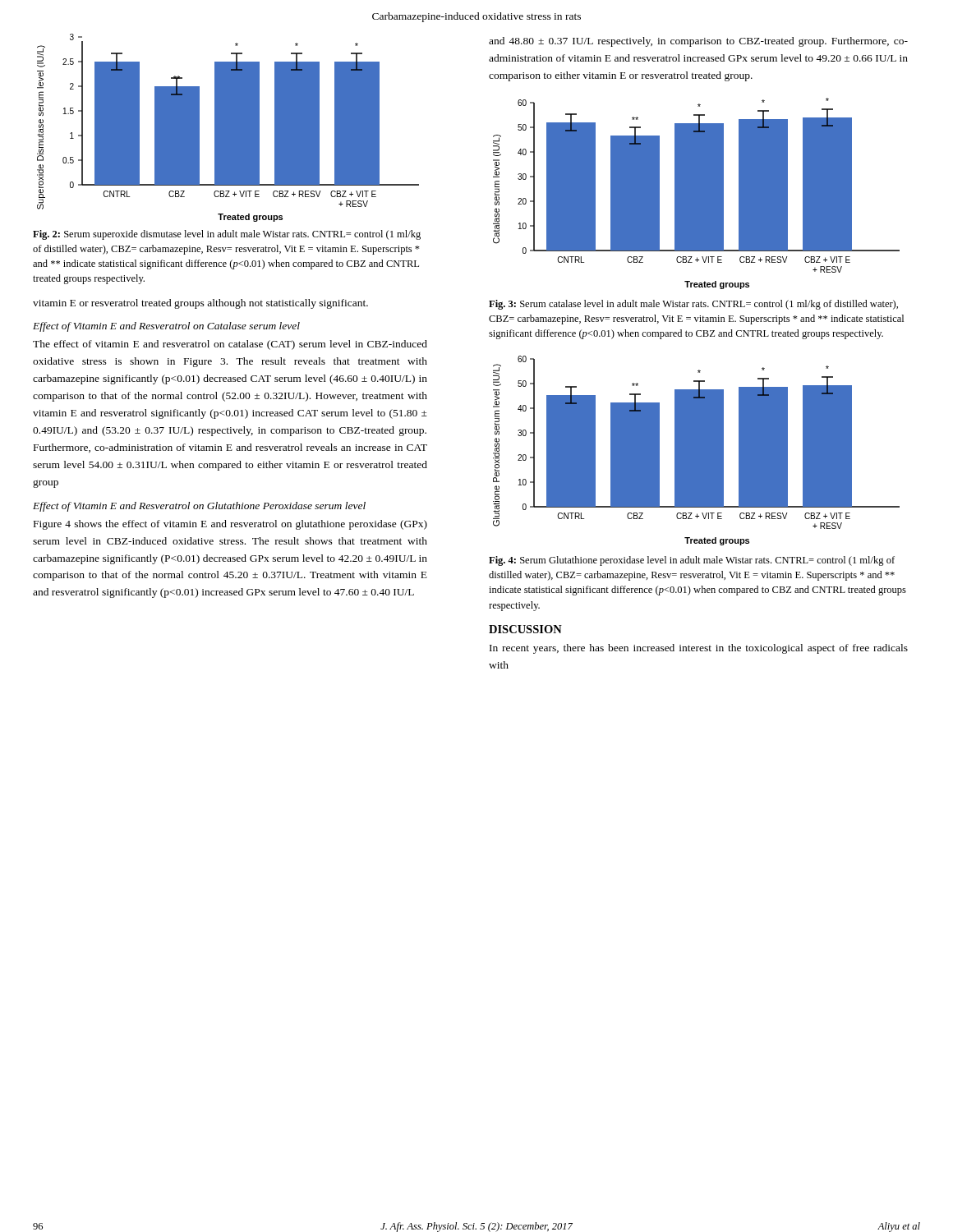
Task: Click the passage that begins "In recent years, there has been increased"
Action: pos(698,656)
